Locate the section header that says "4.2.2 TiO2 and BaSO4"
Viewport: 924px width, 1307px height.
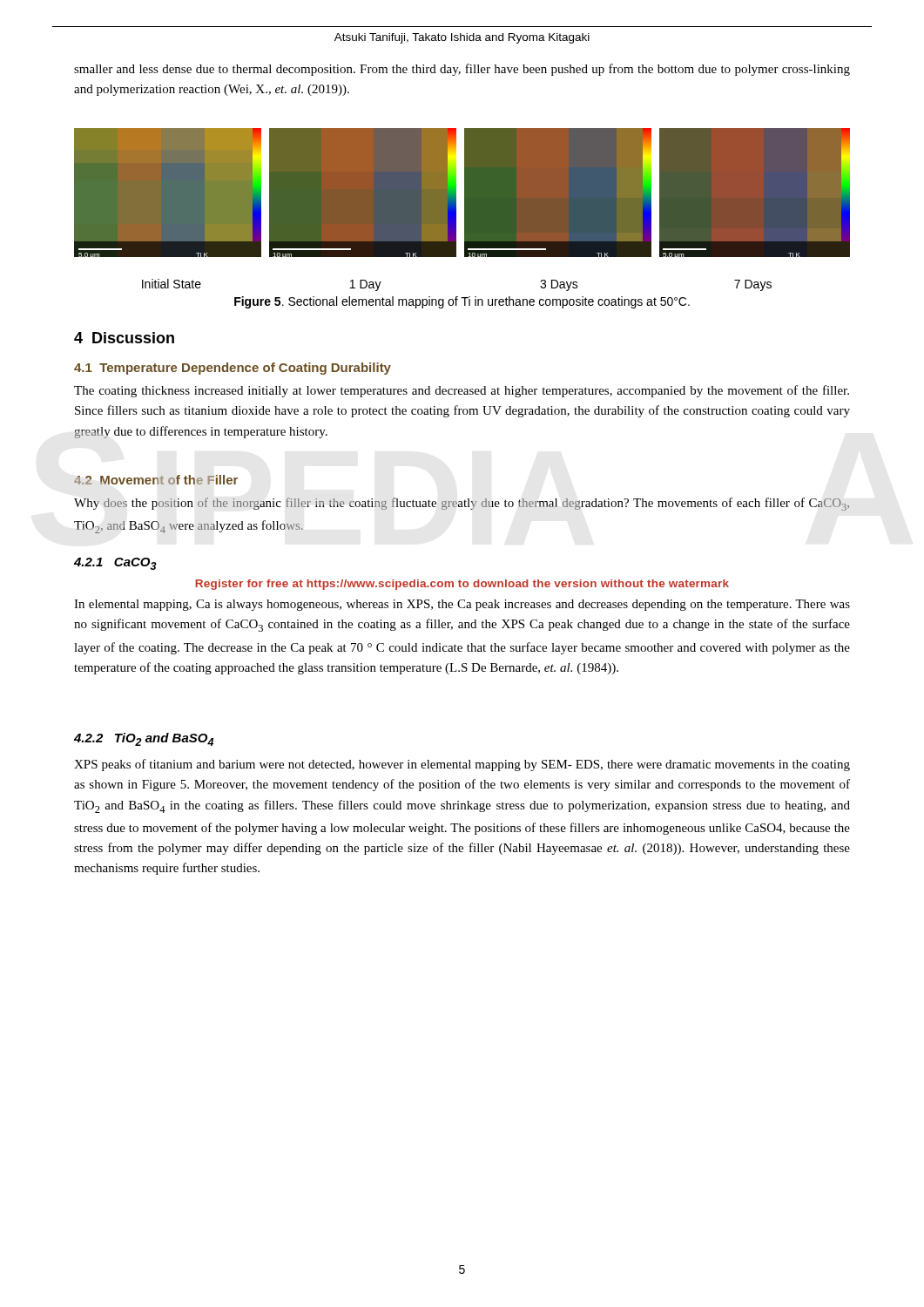tap(144, 739)
